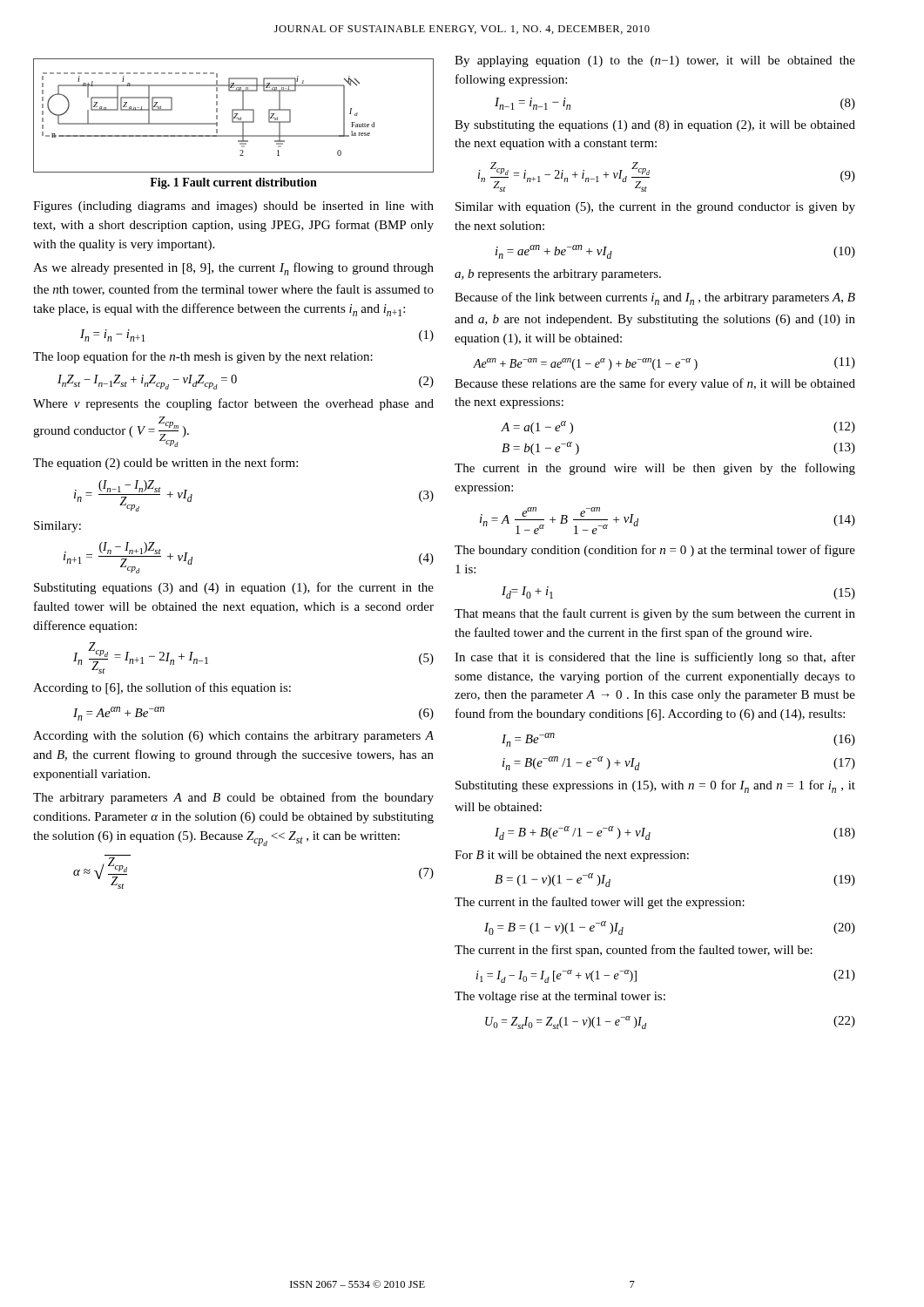The image size is (924, 1307).
Task: Find the text block starting "Similar with equation (5), the current in the"
Action: [x=655, y=216]
